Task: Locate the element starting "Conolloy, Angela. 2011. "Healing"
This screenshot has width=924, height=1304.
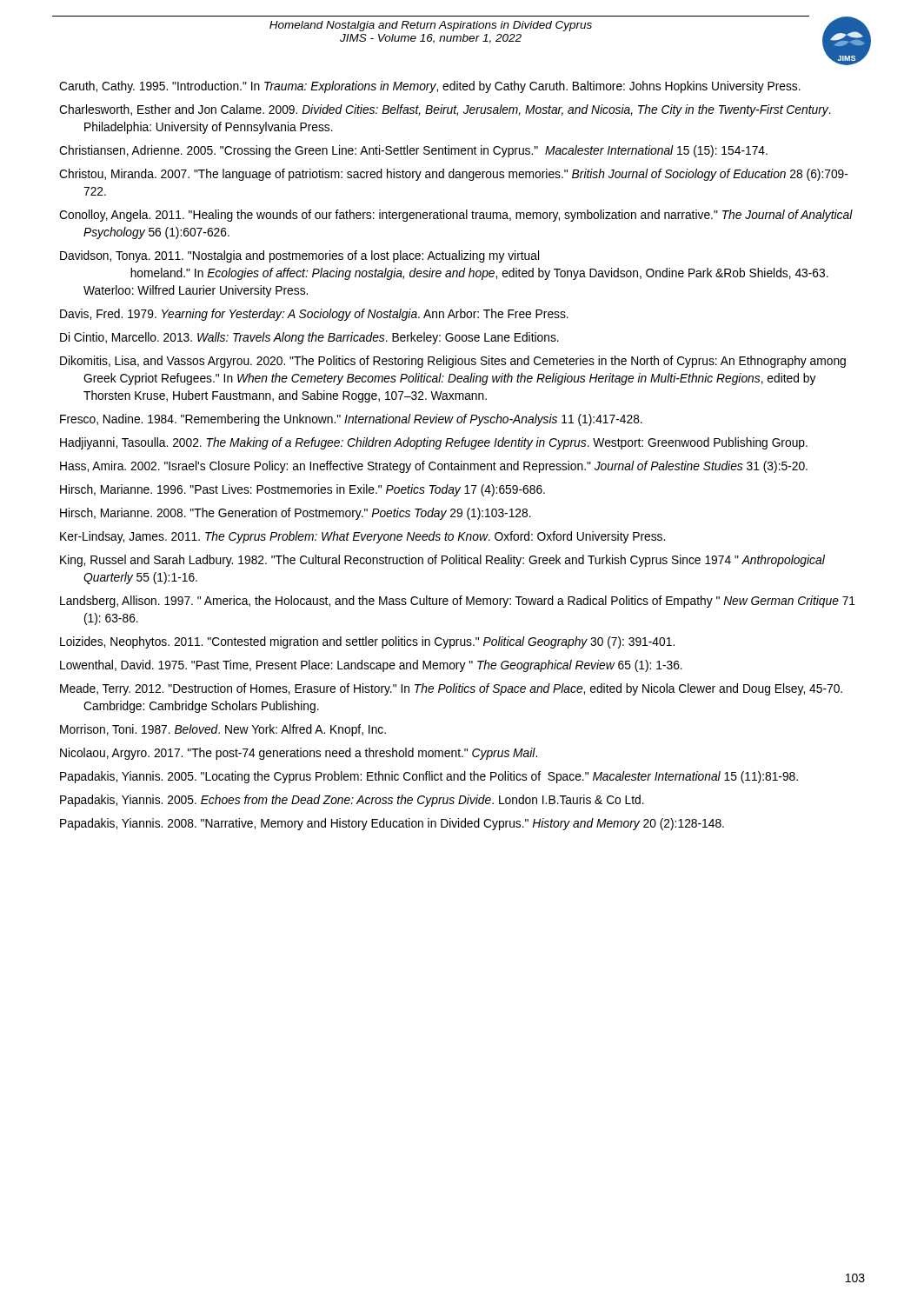Action: [456, 224]
